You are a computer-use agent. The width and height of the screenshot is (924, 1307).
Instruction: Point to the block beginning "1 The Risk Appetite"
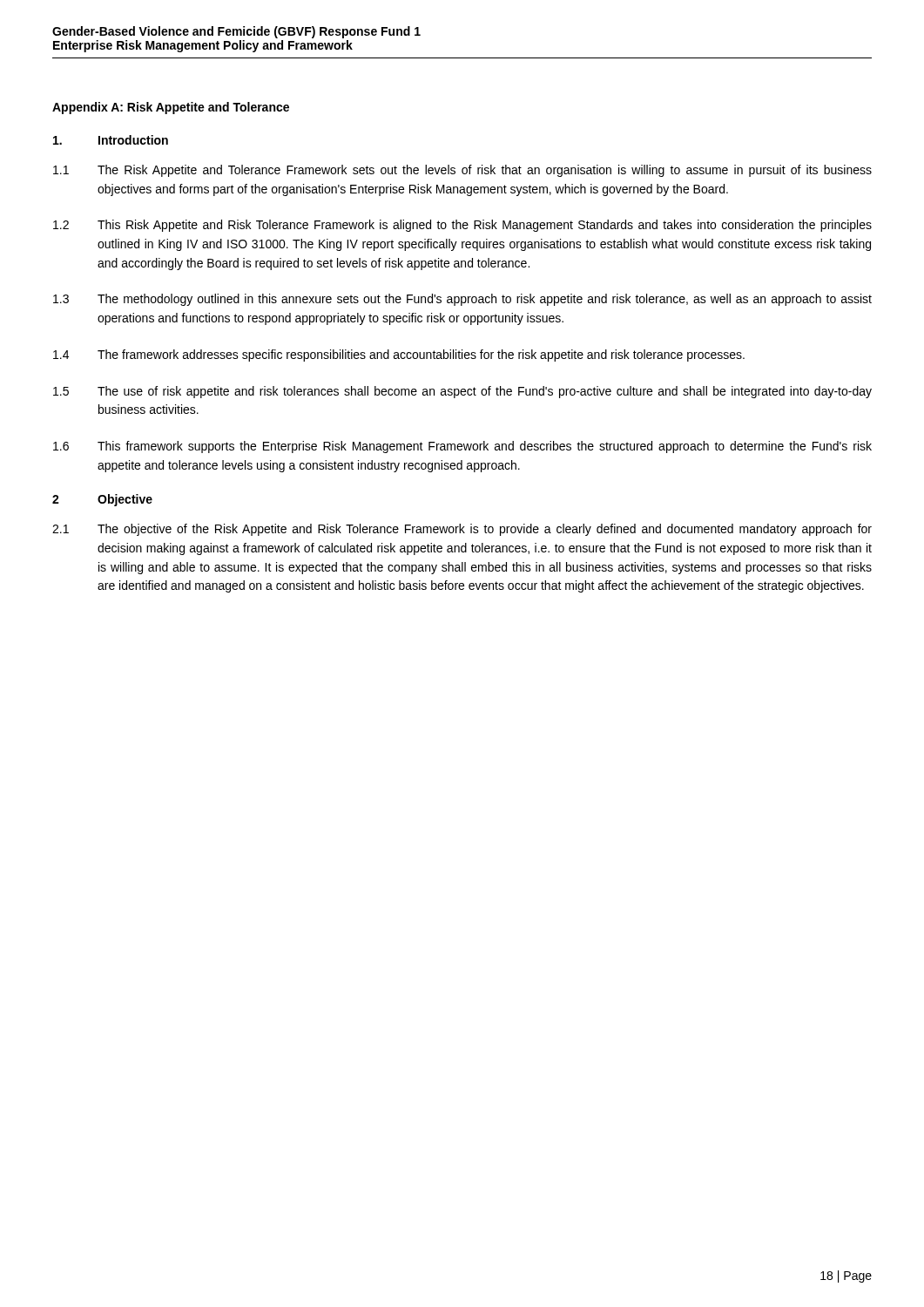click(x=462, y=180)
